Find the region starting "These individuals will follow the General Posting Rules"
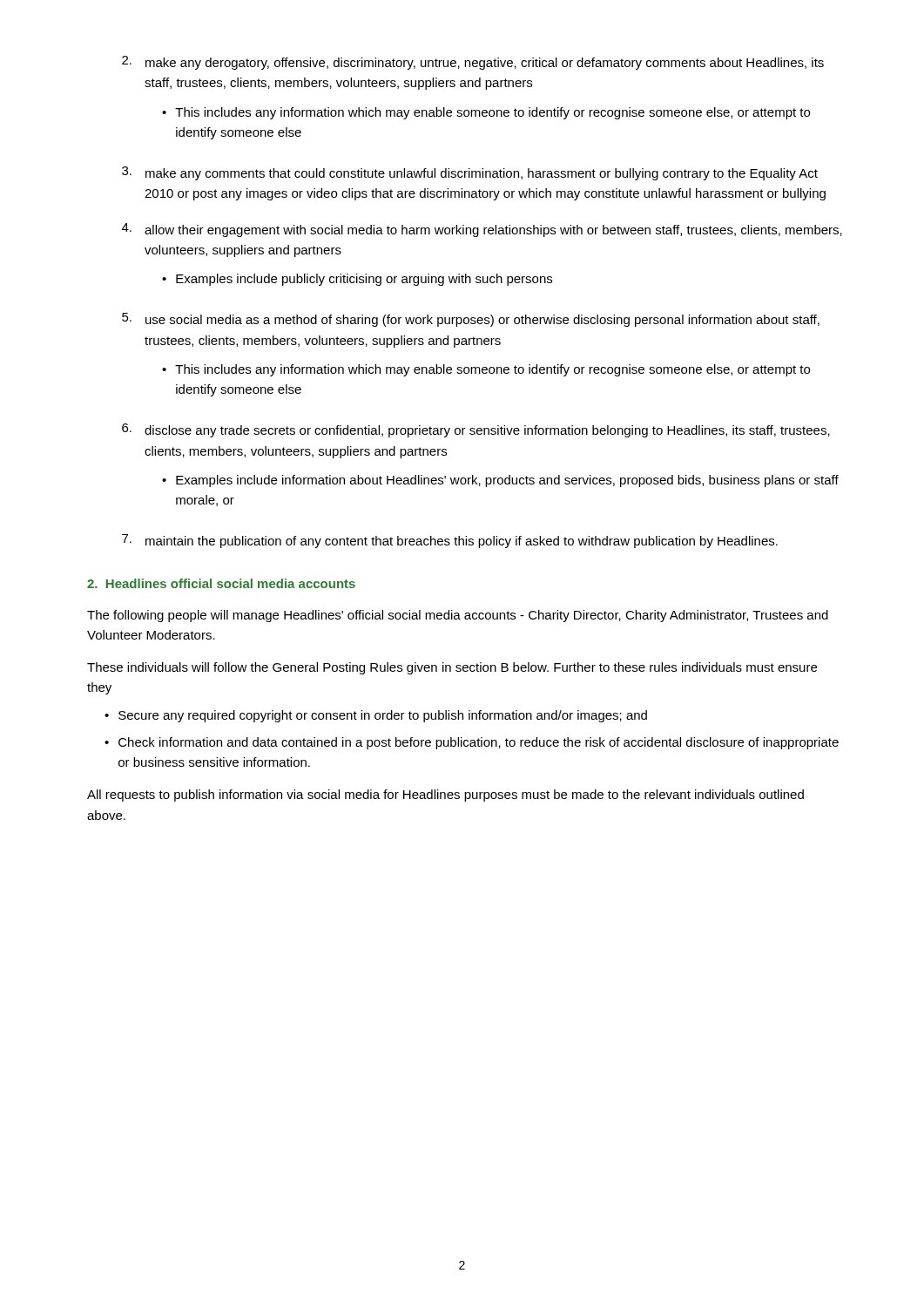 tap(466, 716)
